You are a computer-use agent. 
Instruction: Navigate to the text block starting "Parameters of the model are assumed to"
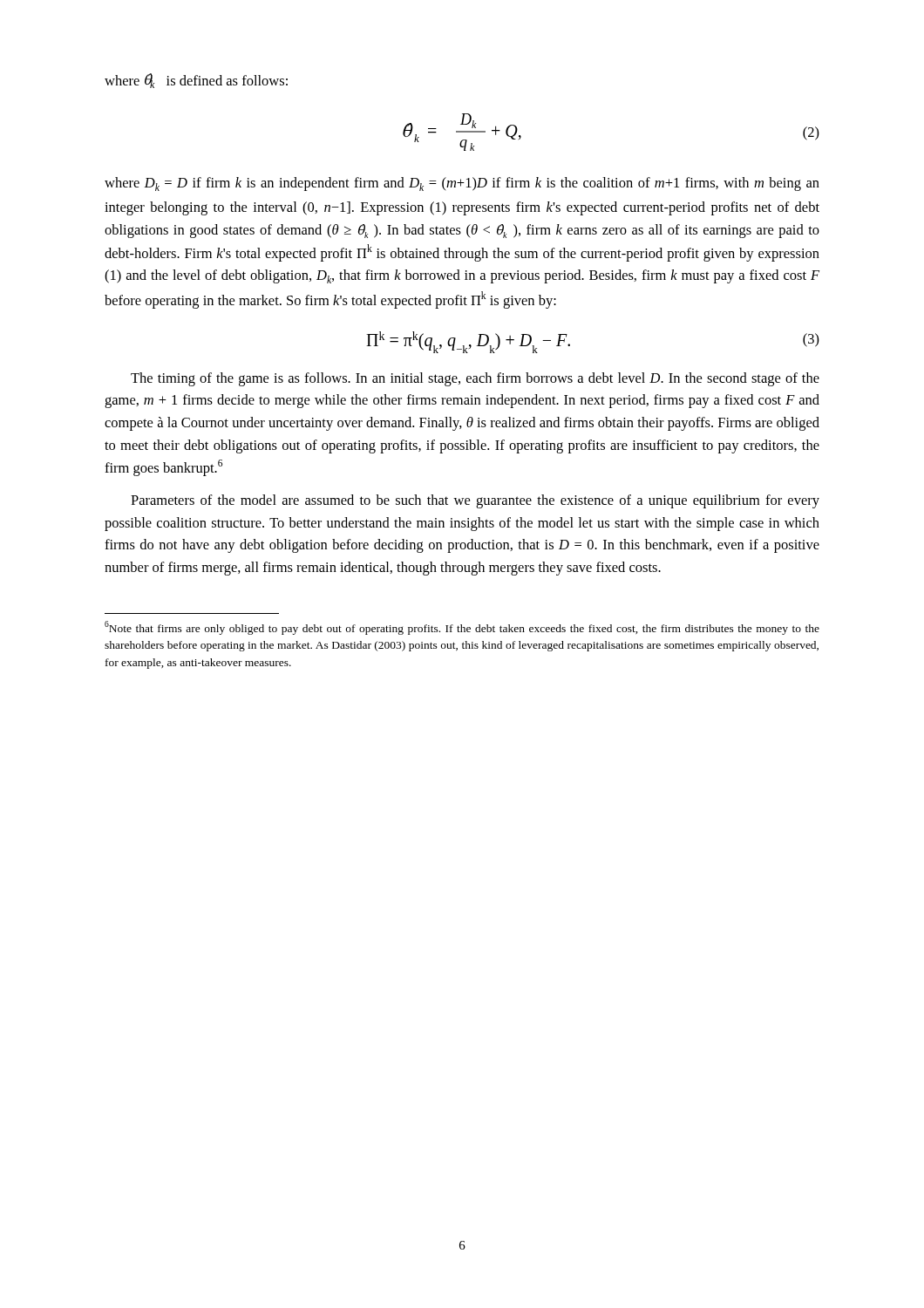point(462,534)
